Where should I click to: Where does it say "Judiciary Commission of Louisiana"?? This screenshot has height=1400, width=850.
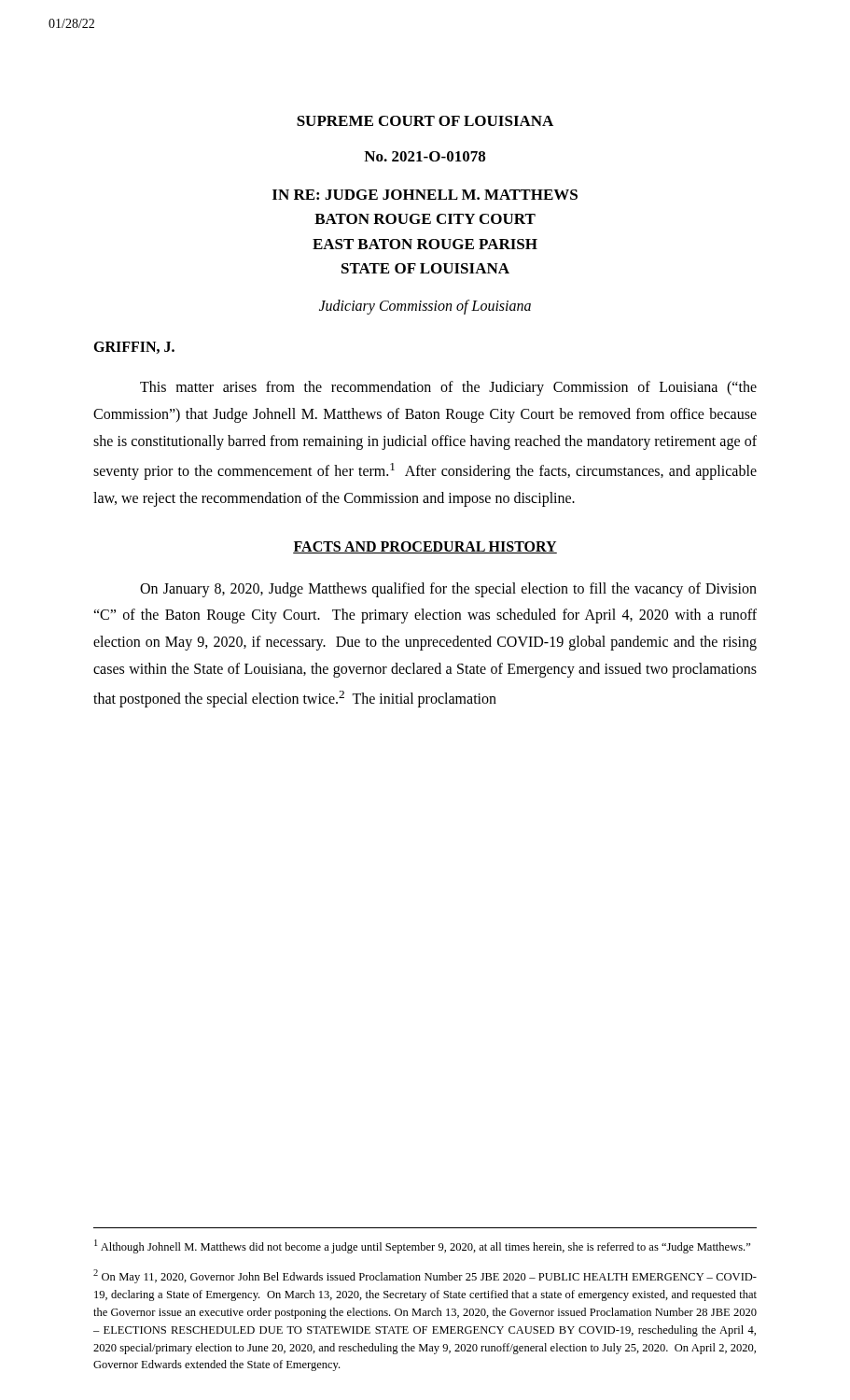coord(425,306)
